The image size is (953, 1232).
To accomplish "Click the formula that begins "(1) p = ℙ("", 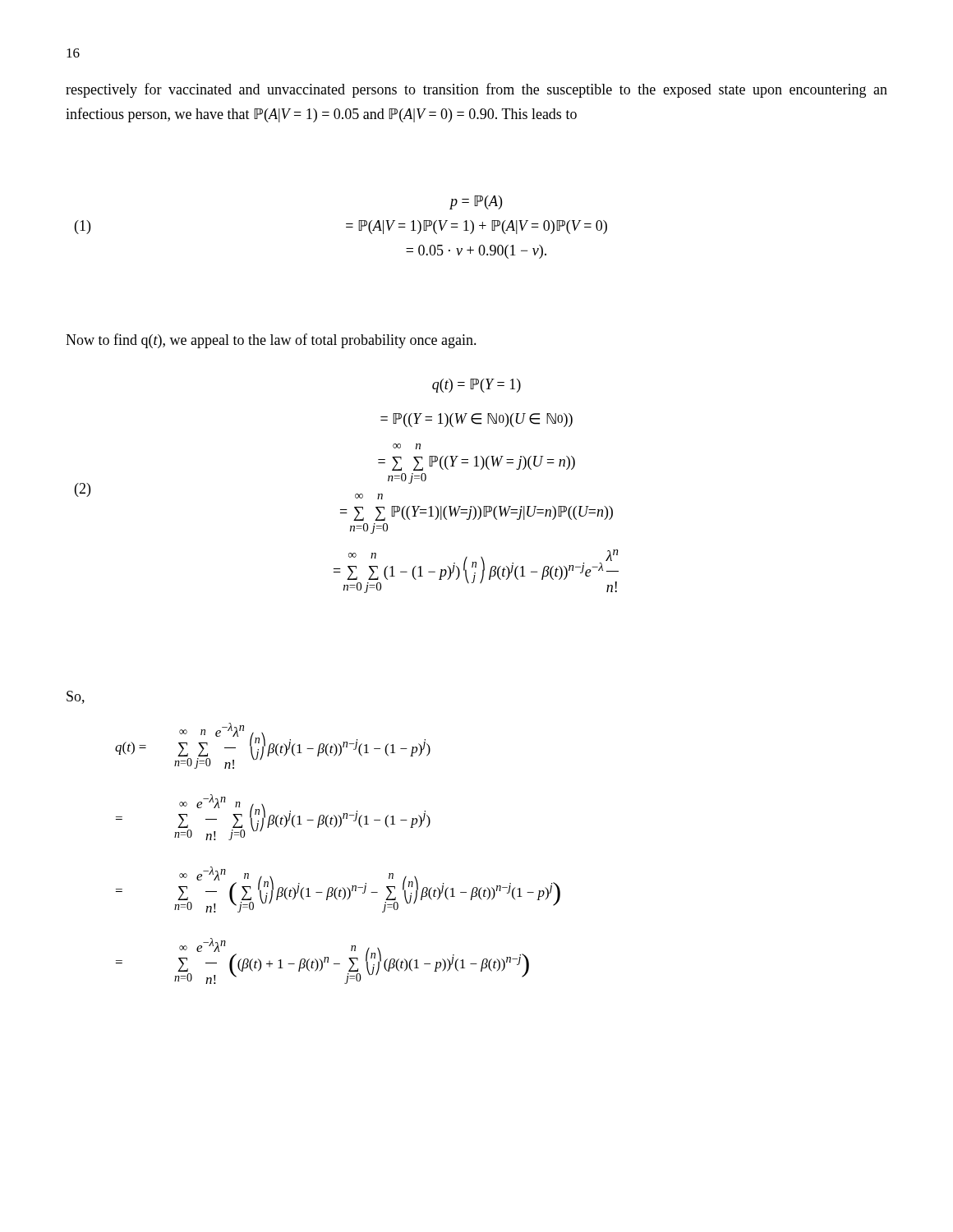I will click(476, 242).
